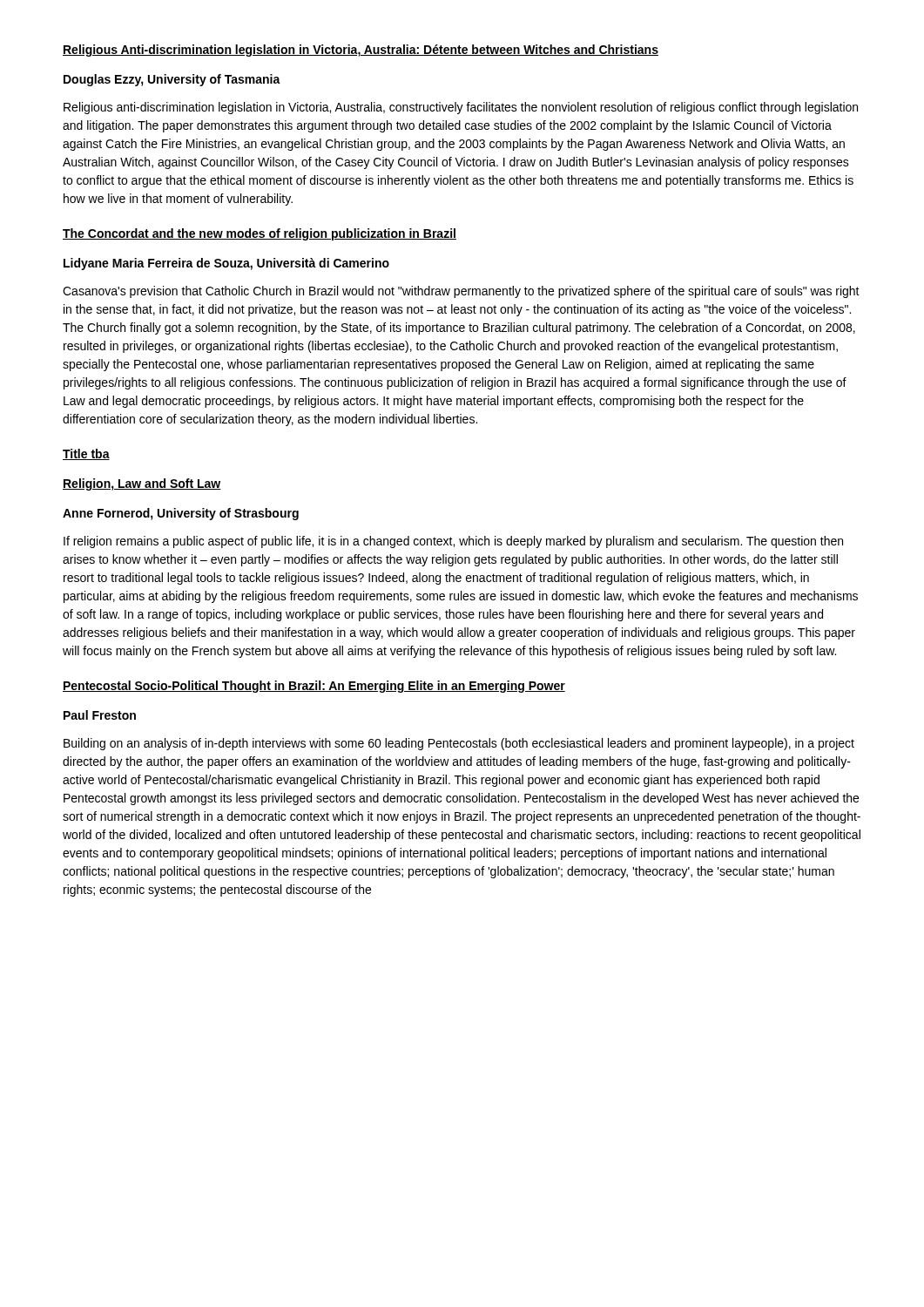The width and height of the screenshot is (924, 1307).
Task: Navigate to the text block starting "Religious anti-discrimination legislation in Victoria, Australia, constructively facilitates"
Action: (461, 153)
